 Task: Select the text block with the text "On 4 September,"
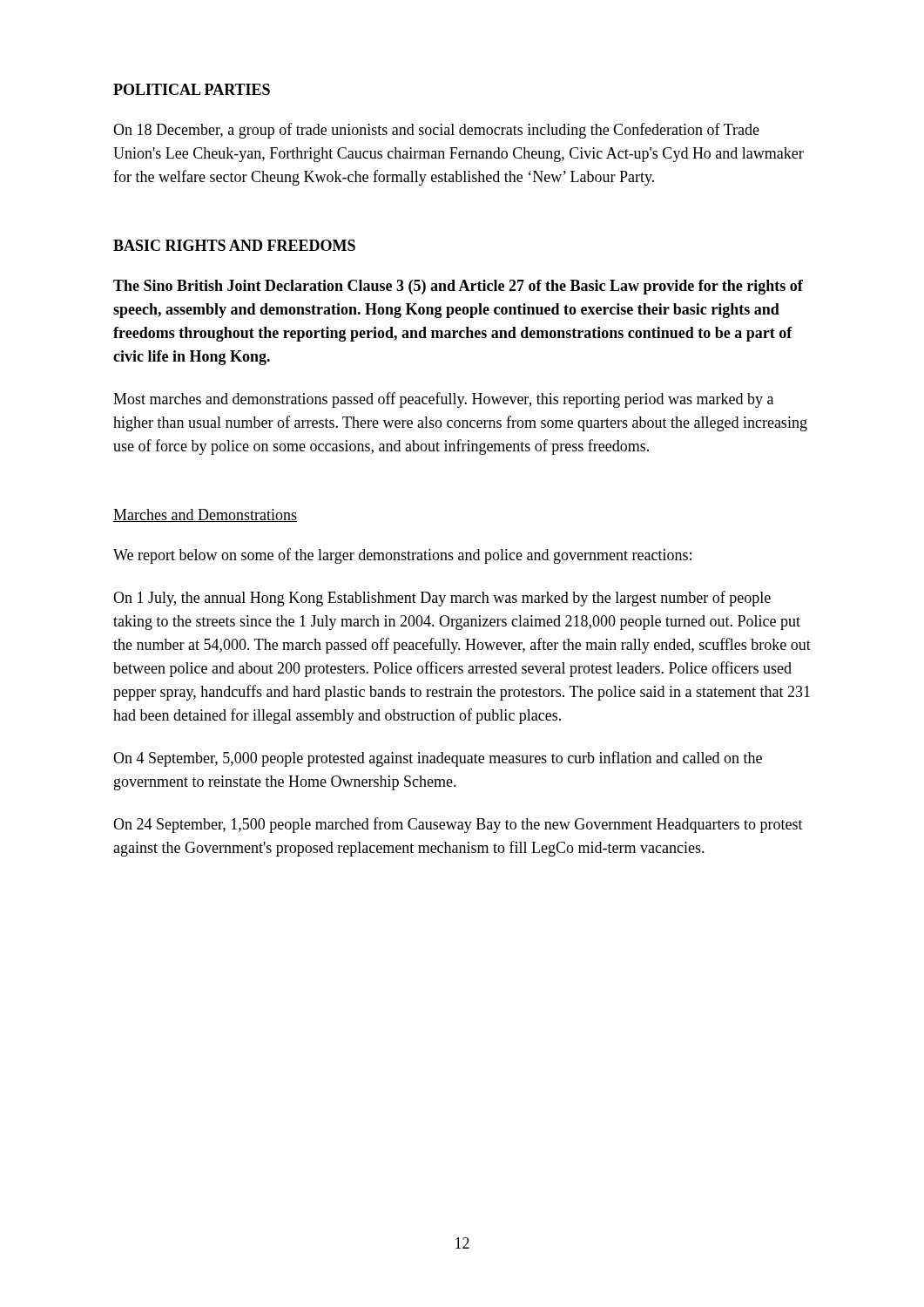438,770
